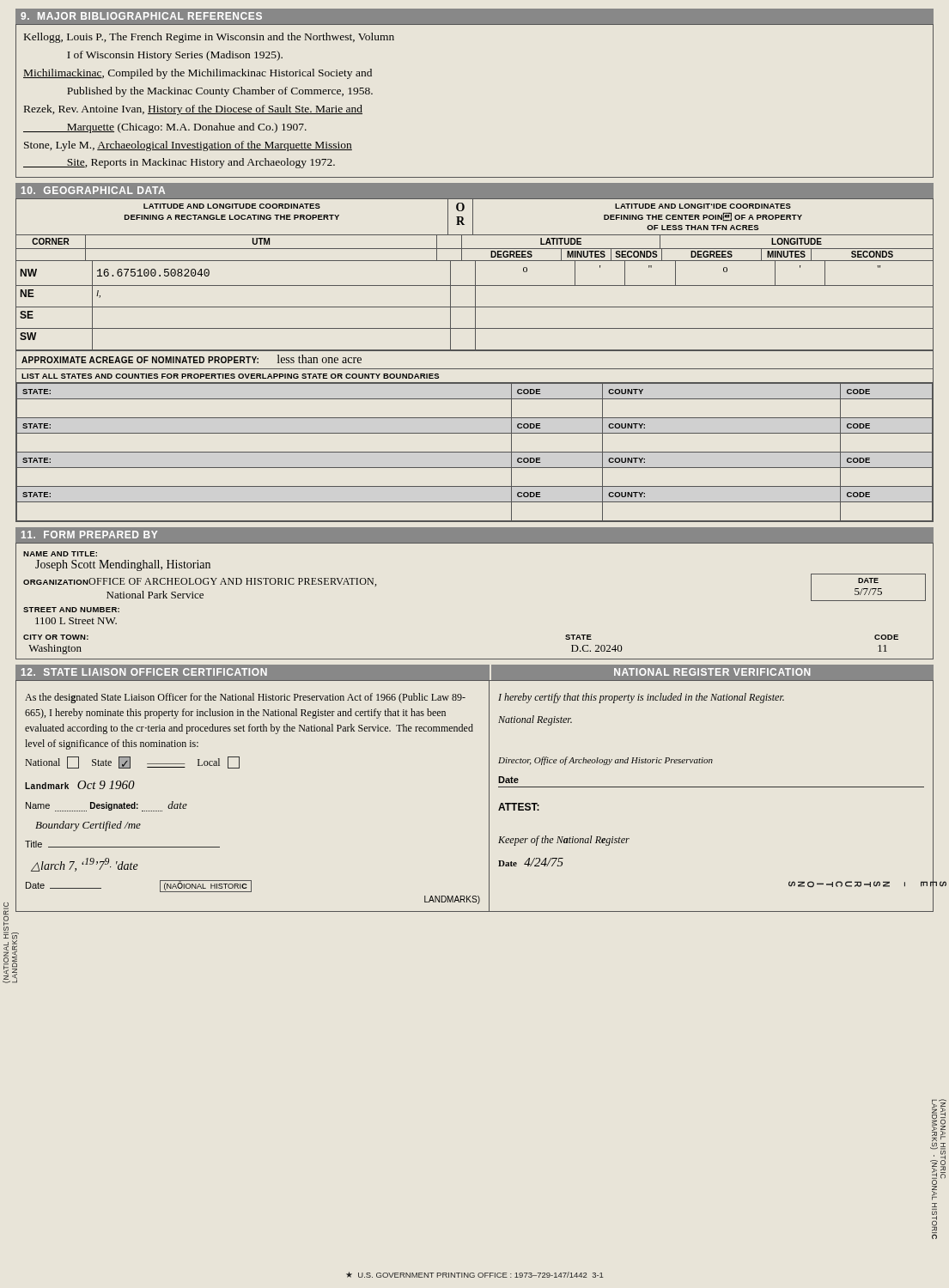Click on the table containing "CODE"
Viewport: 949px width, 1288px height.
(x=474, y=361)
